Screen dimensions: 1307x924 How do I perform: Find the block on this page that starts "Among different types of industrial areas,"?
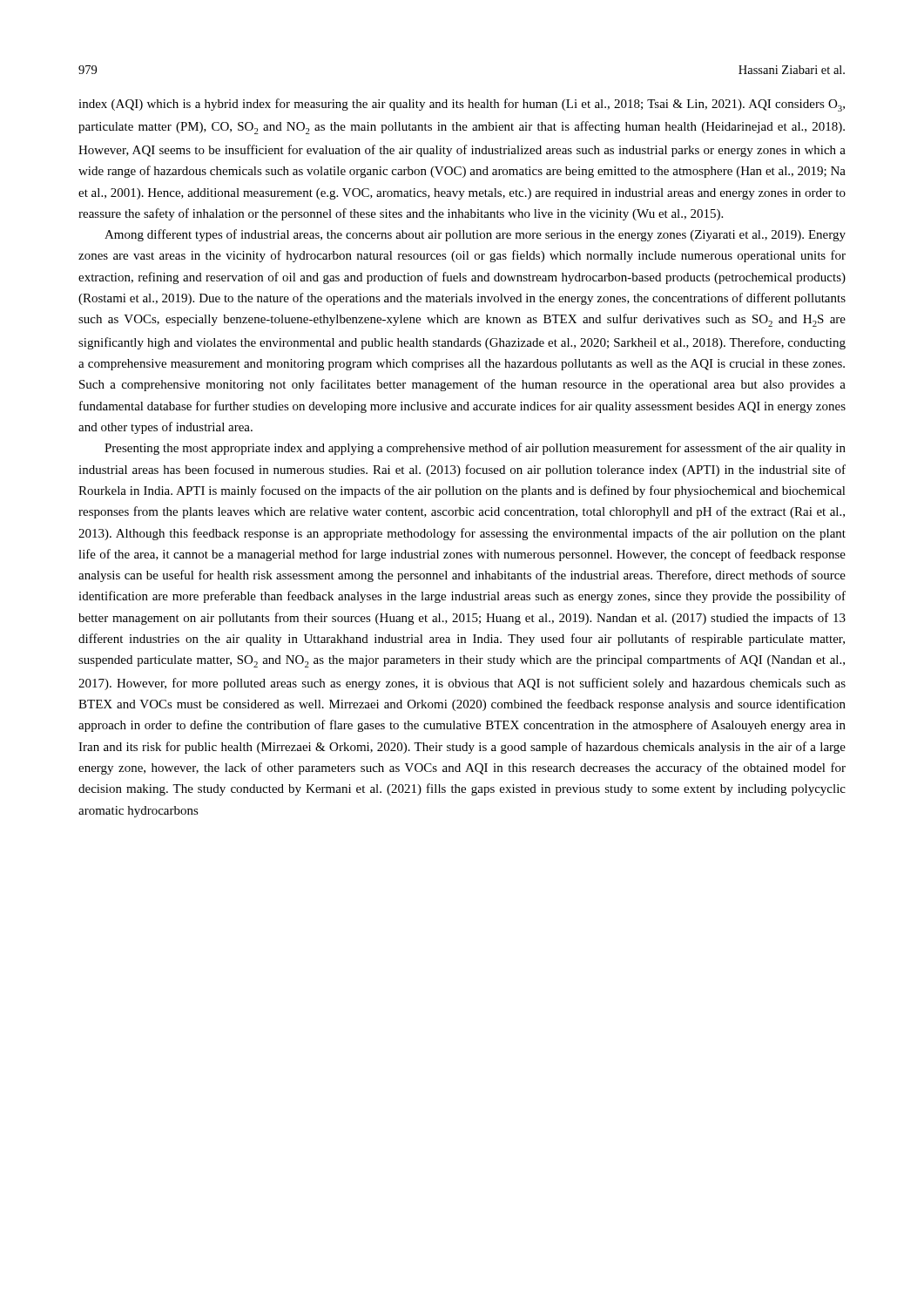click(462, 331)
